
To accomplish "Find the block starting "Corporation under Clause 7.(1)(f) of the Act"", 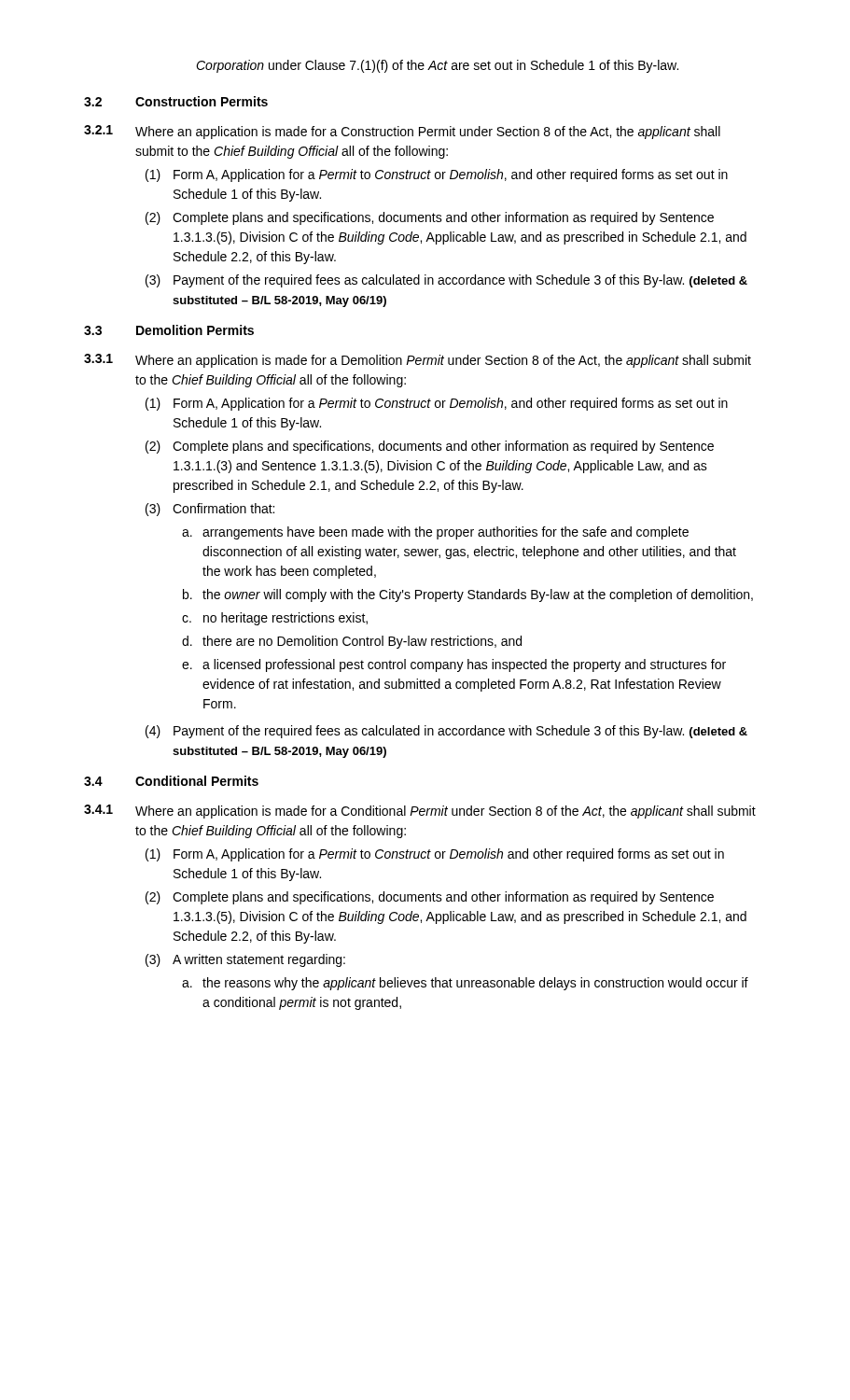I will 438,65.
